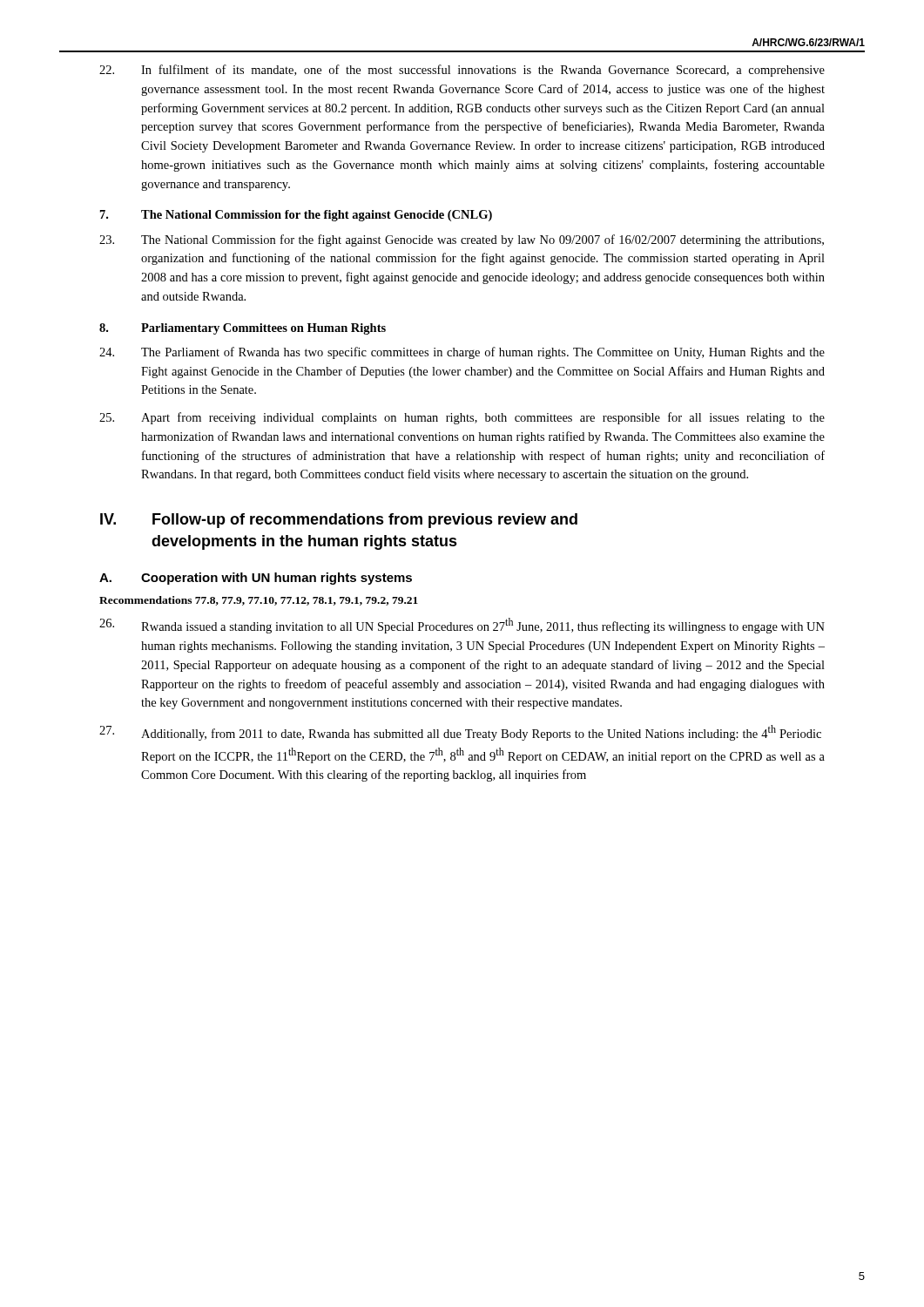
Task: Locate the section header that says "A. Cooperation with UN human rights"
Action: (256, 578)
